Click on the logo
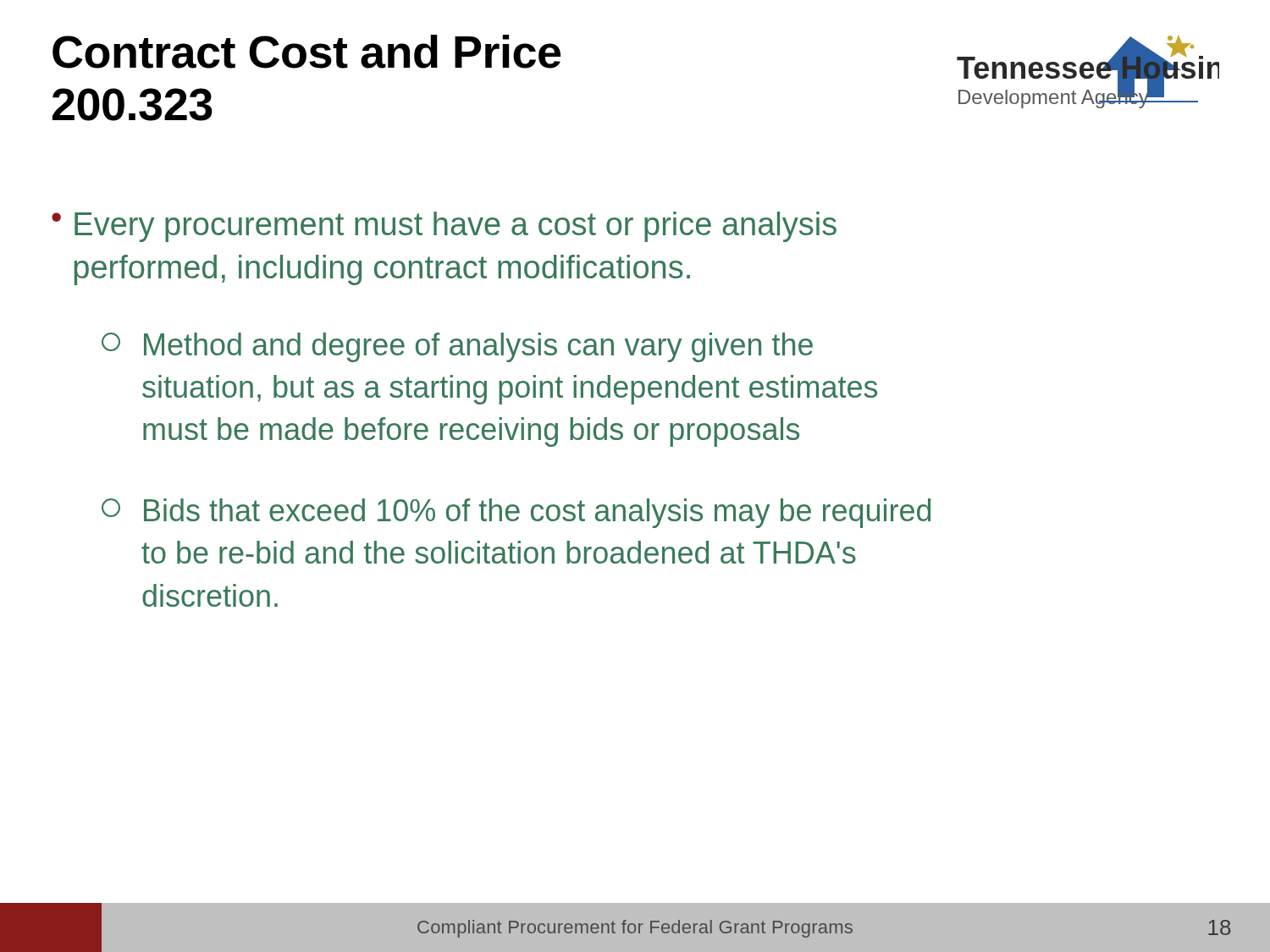 1088,76
